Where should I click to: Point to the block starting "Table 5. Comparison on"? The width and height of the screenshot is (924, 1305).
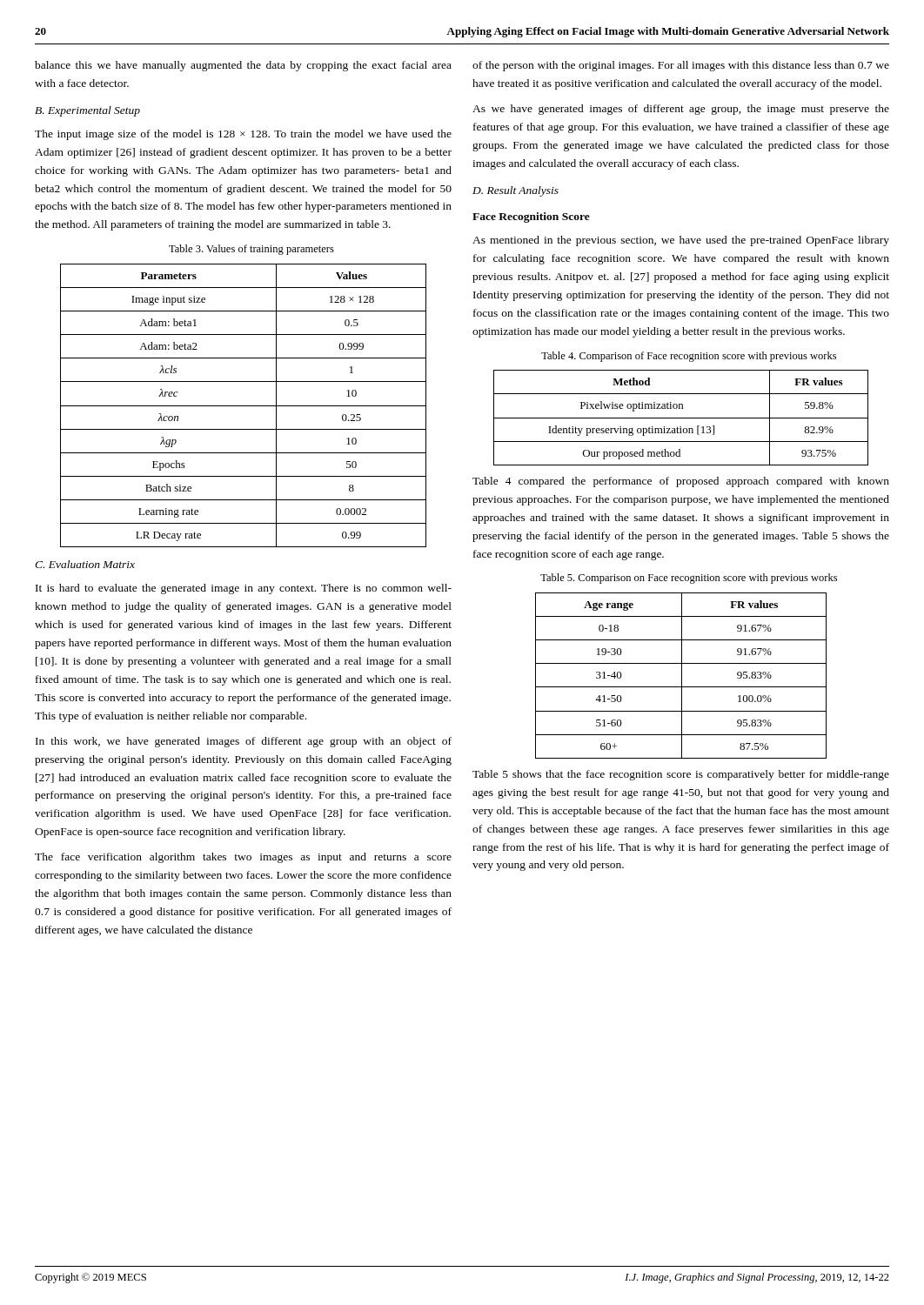[681, 579]
